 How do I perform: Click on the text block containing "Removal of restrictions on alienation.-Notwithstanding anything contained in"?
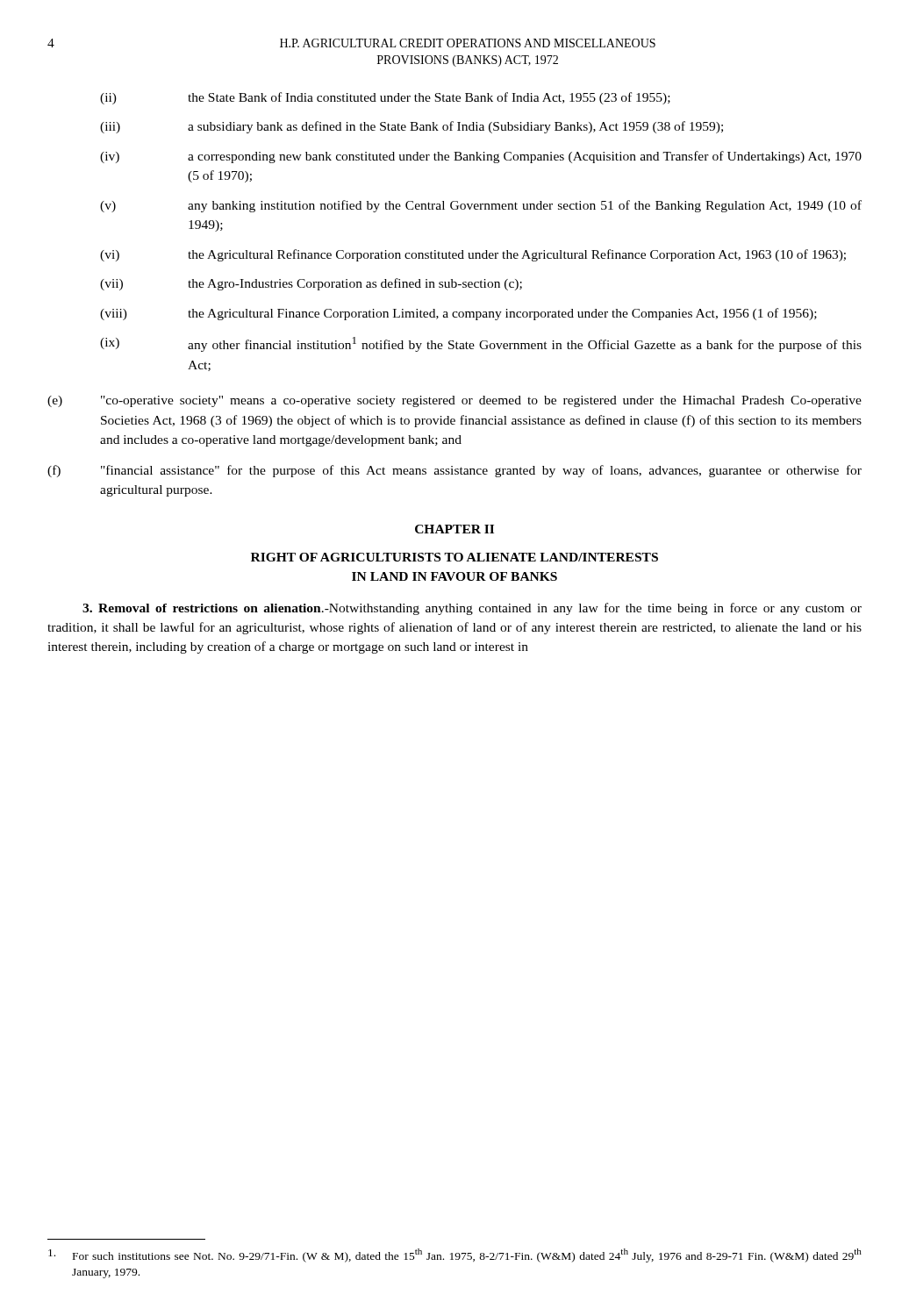[454, 627]
